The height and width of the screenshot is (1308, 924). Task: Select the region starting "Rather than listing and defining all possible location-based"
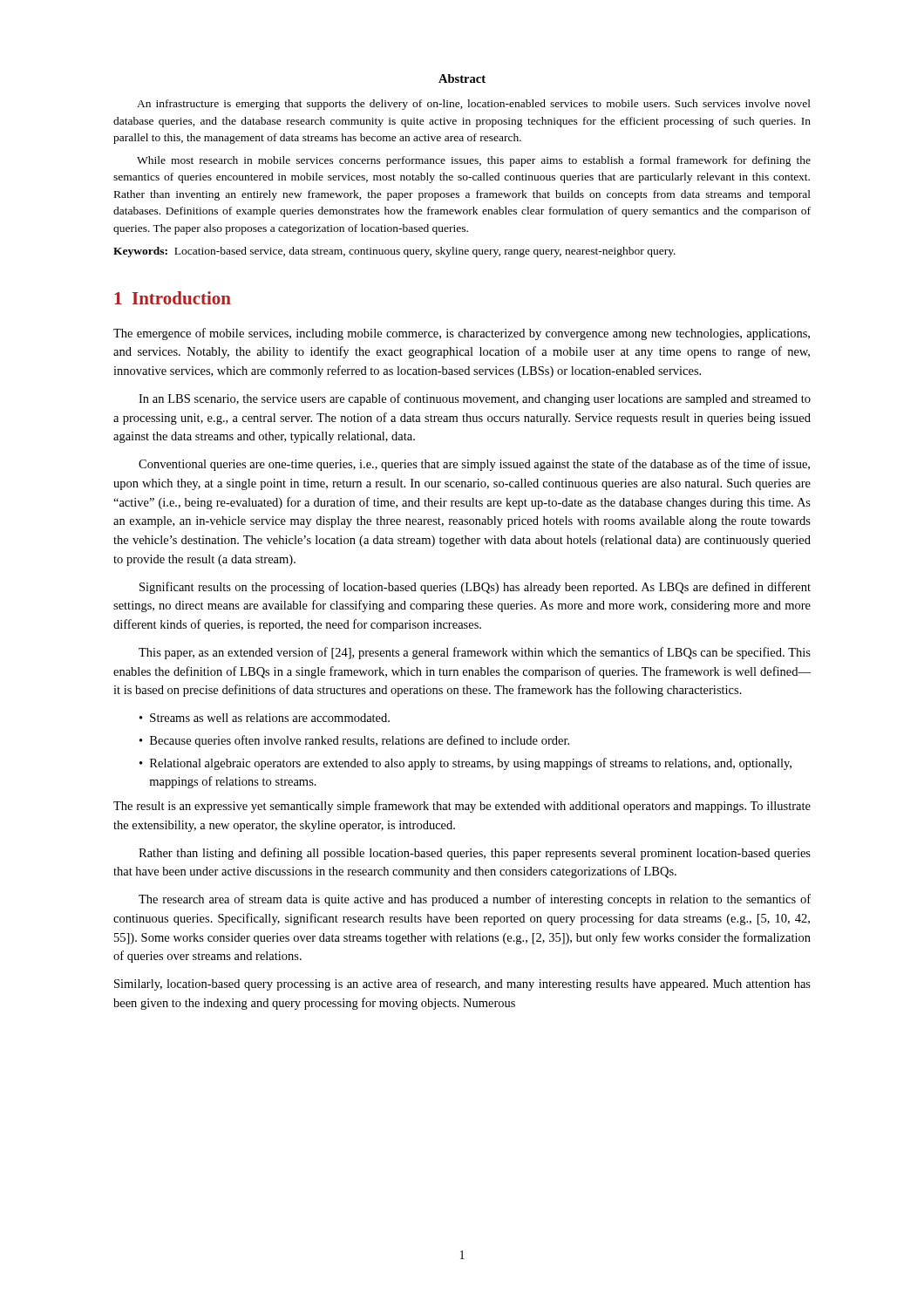tap(462, 863)
